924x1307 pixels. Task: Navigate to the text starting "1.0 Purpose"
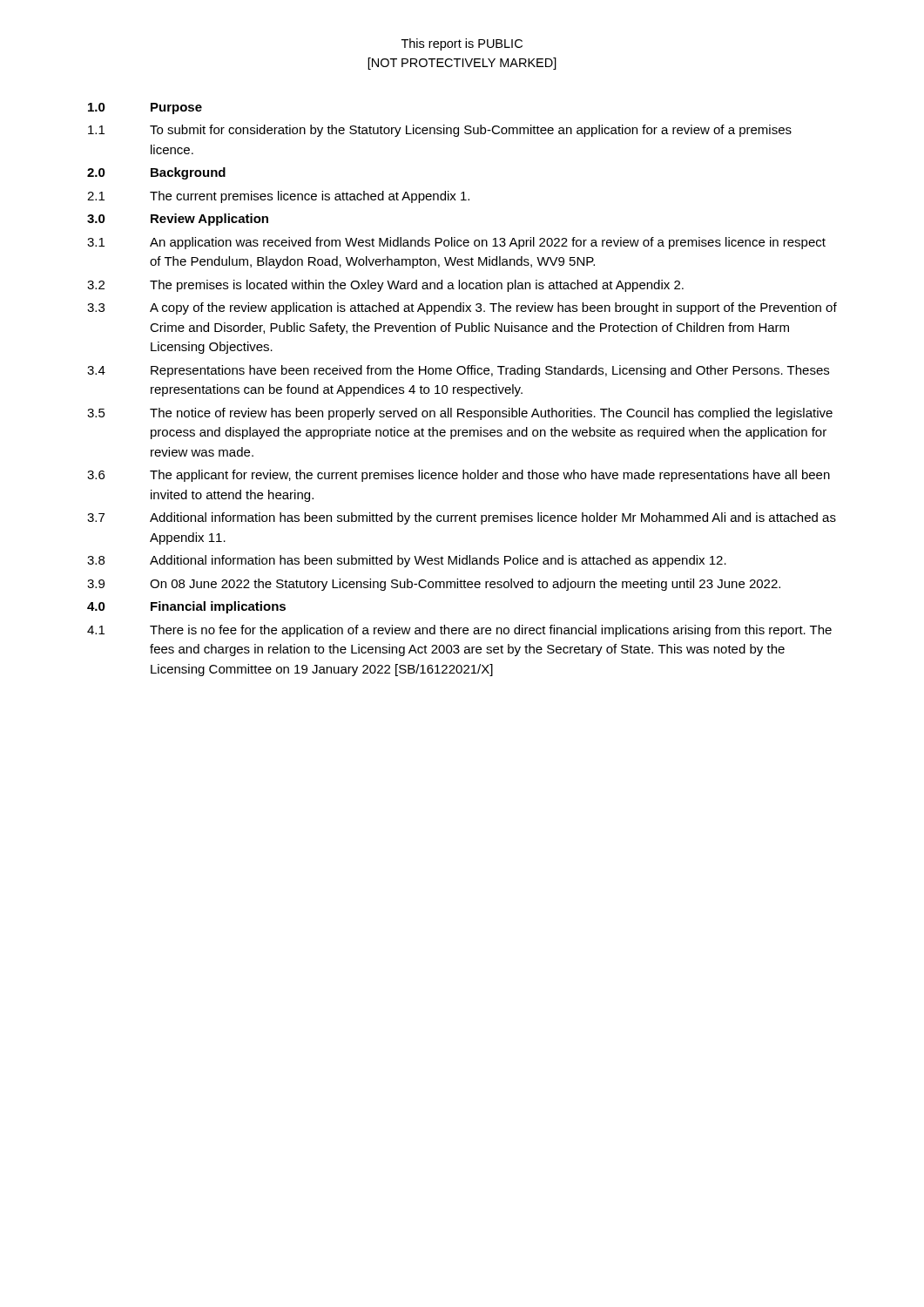[177, 108]
